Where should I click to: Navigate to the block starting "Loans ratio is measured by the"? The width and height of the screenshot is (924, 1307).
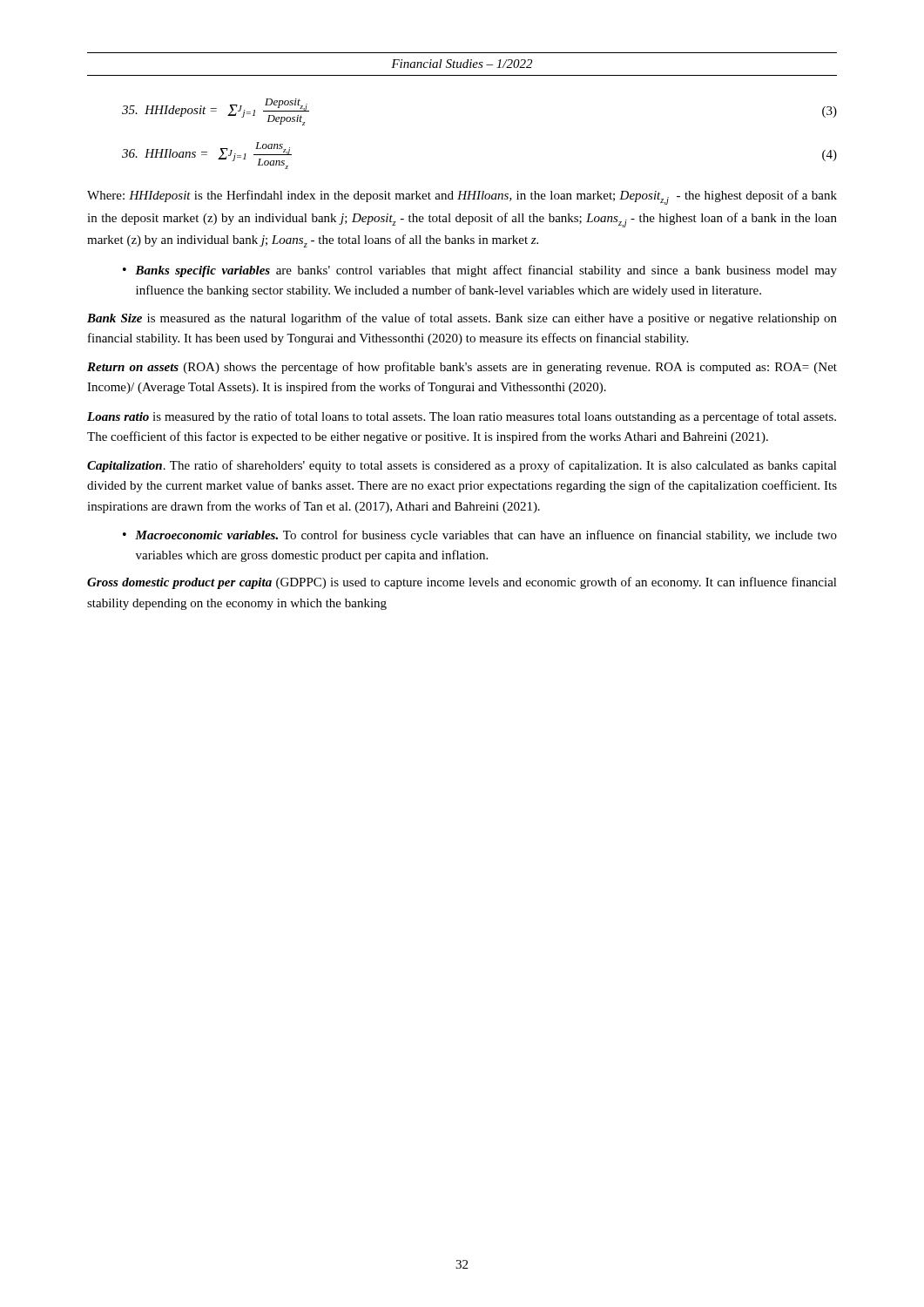(x=462, y=426)
